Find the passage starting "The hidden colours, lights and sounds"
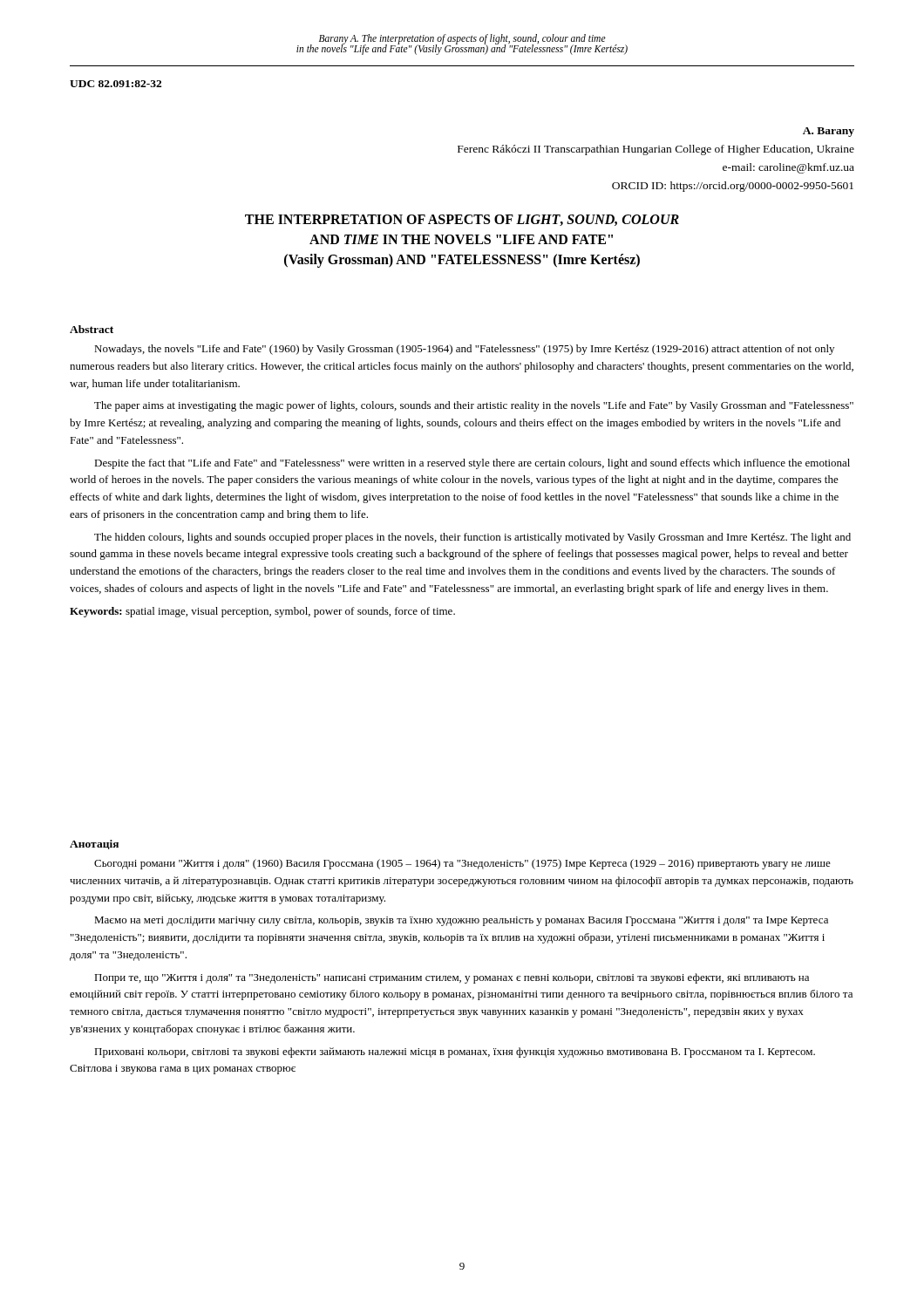Screen dimensions: 1308x924 click(x=460, y=562)
